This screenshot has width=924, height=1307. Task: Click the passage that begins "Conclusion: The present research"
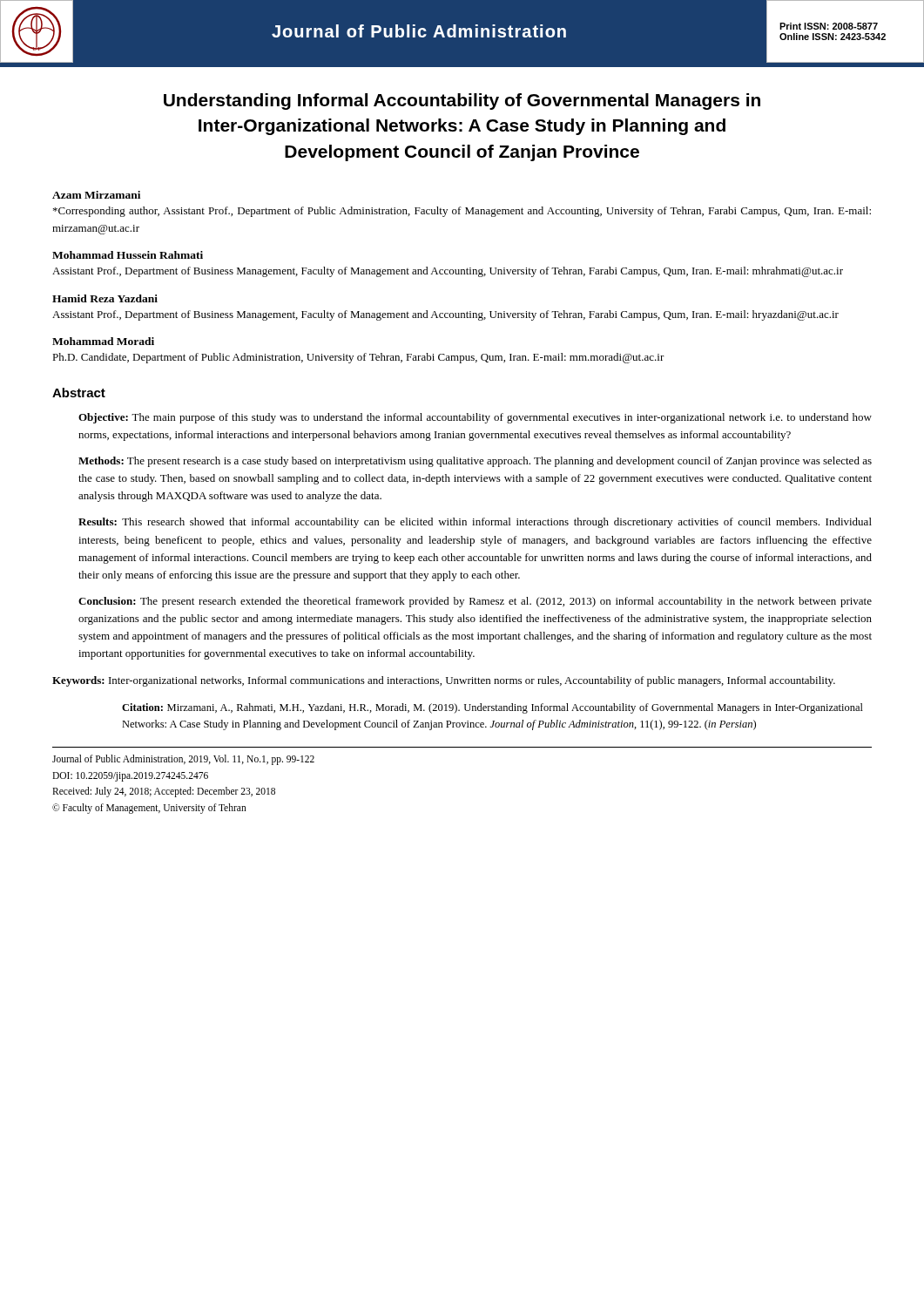coord(475,627)
